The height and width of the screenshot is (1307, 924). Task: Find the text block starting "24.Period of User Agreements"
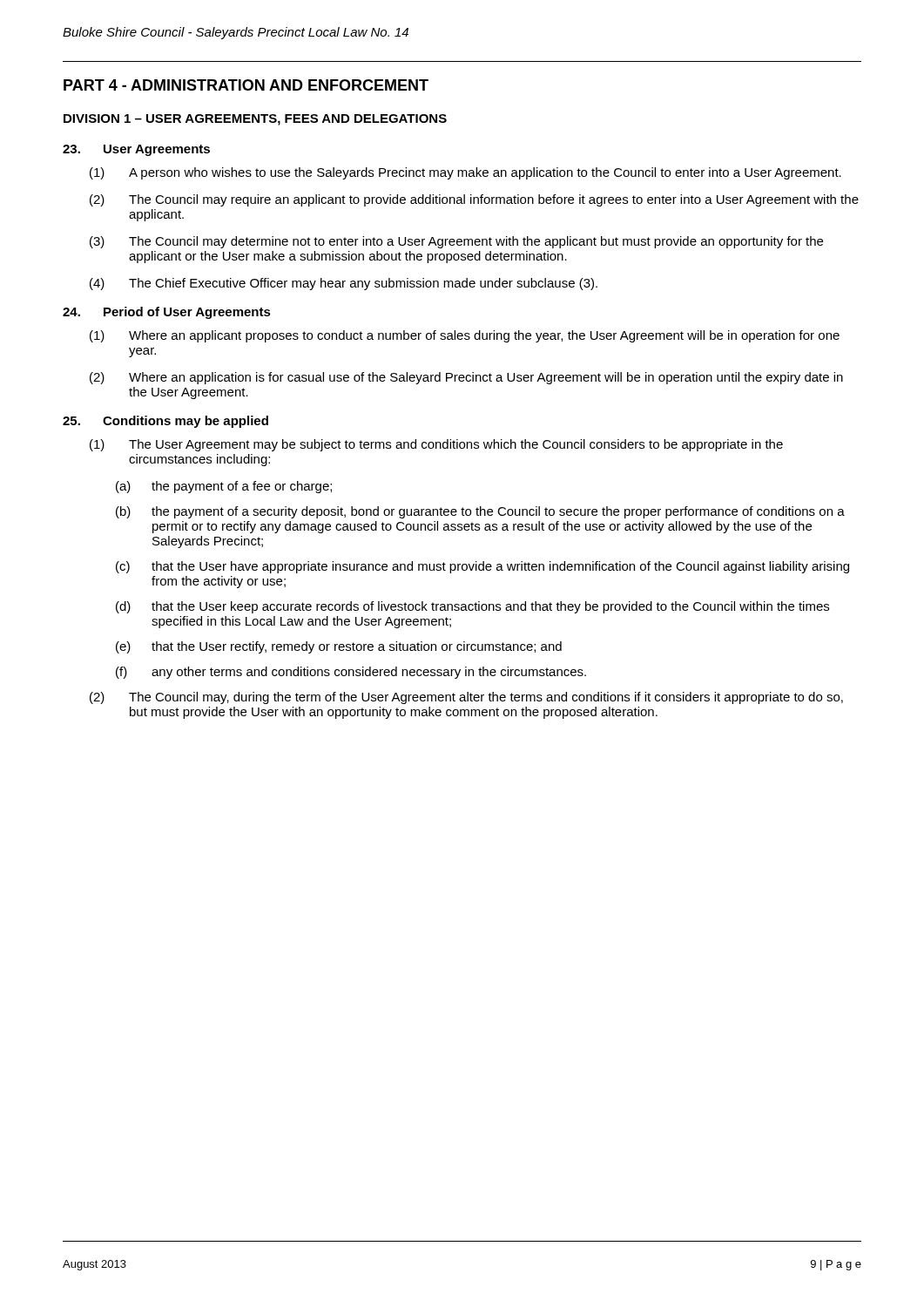click(x=167, y=312)
